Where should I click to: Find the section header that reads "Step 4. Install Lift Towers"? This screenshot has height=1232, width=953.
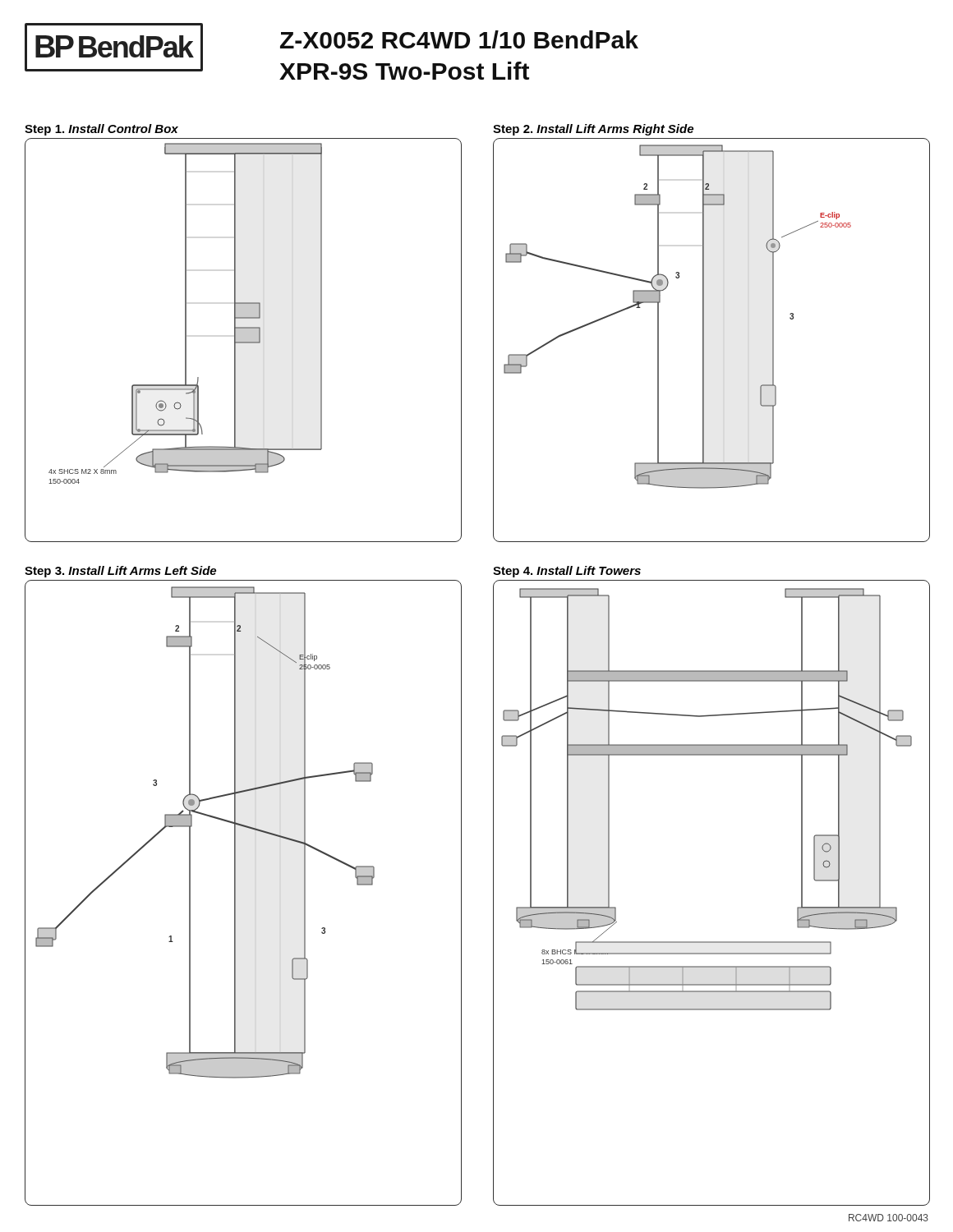(567, 570)
